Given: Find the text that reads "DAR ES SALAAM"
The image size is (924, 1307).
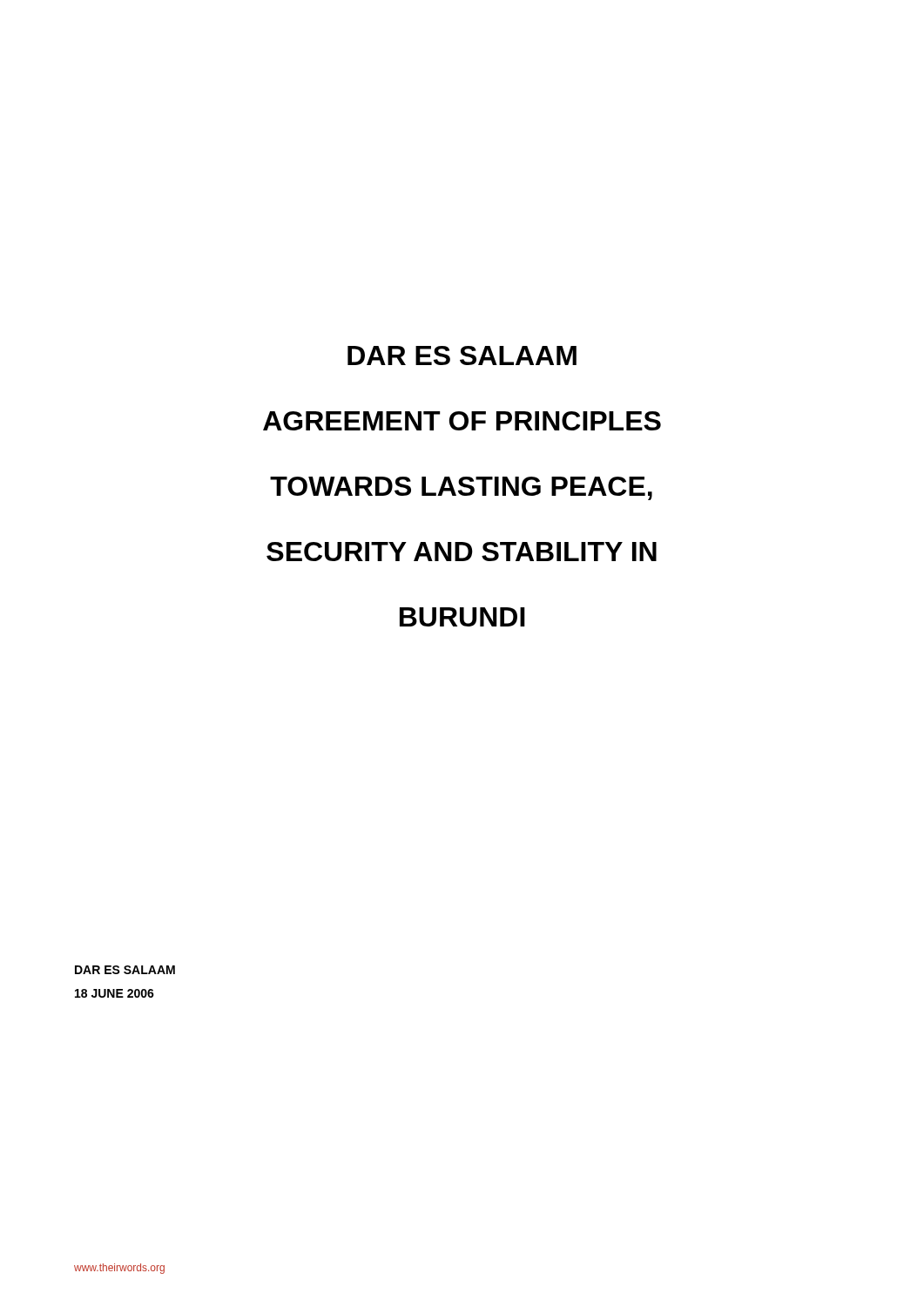Looking at the screenshot, I should point(125,970).
